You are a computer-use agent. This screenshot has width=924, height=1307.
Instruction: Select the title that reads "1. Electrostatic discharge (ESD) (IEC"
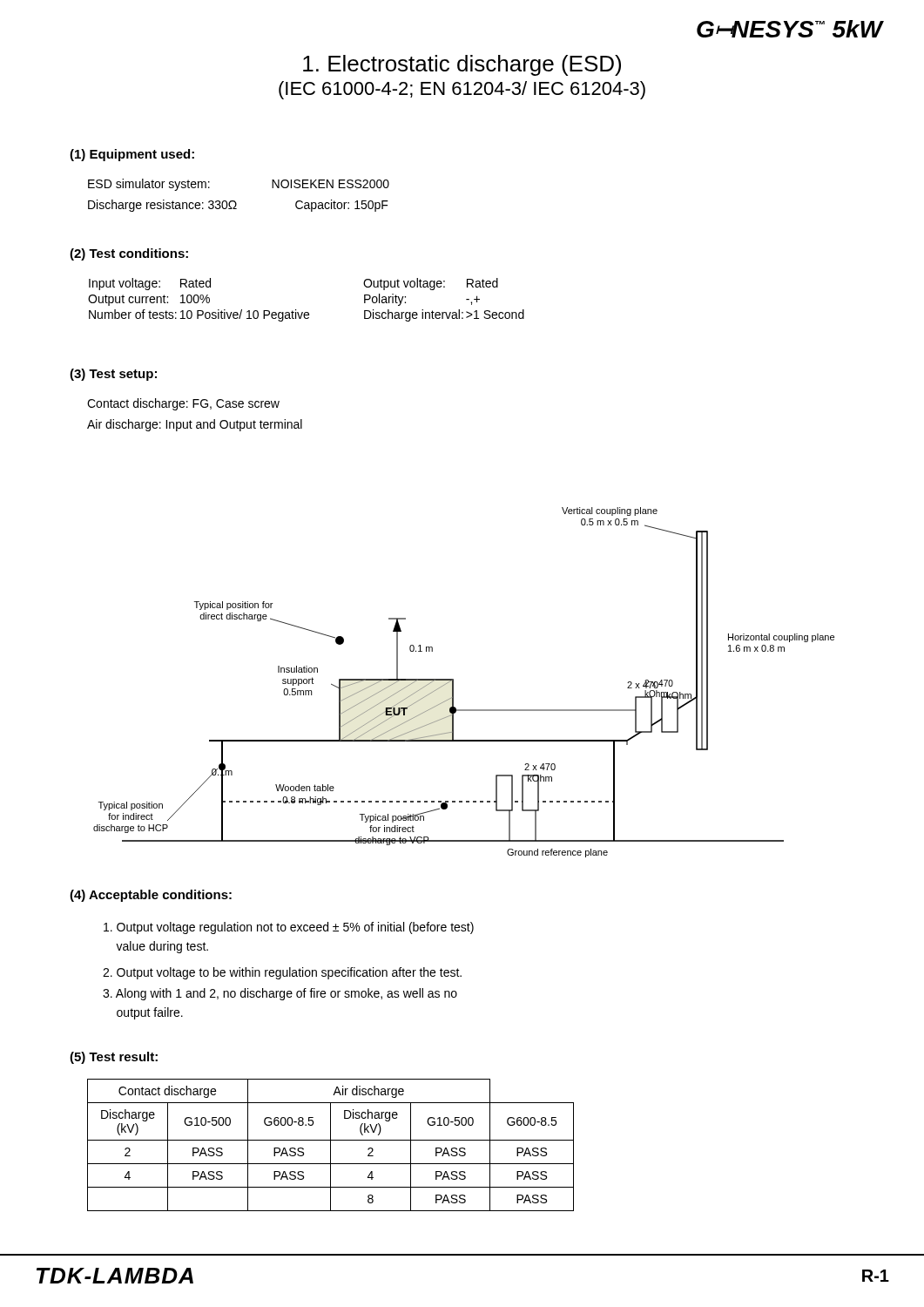(x=462, y=75)
